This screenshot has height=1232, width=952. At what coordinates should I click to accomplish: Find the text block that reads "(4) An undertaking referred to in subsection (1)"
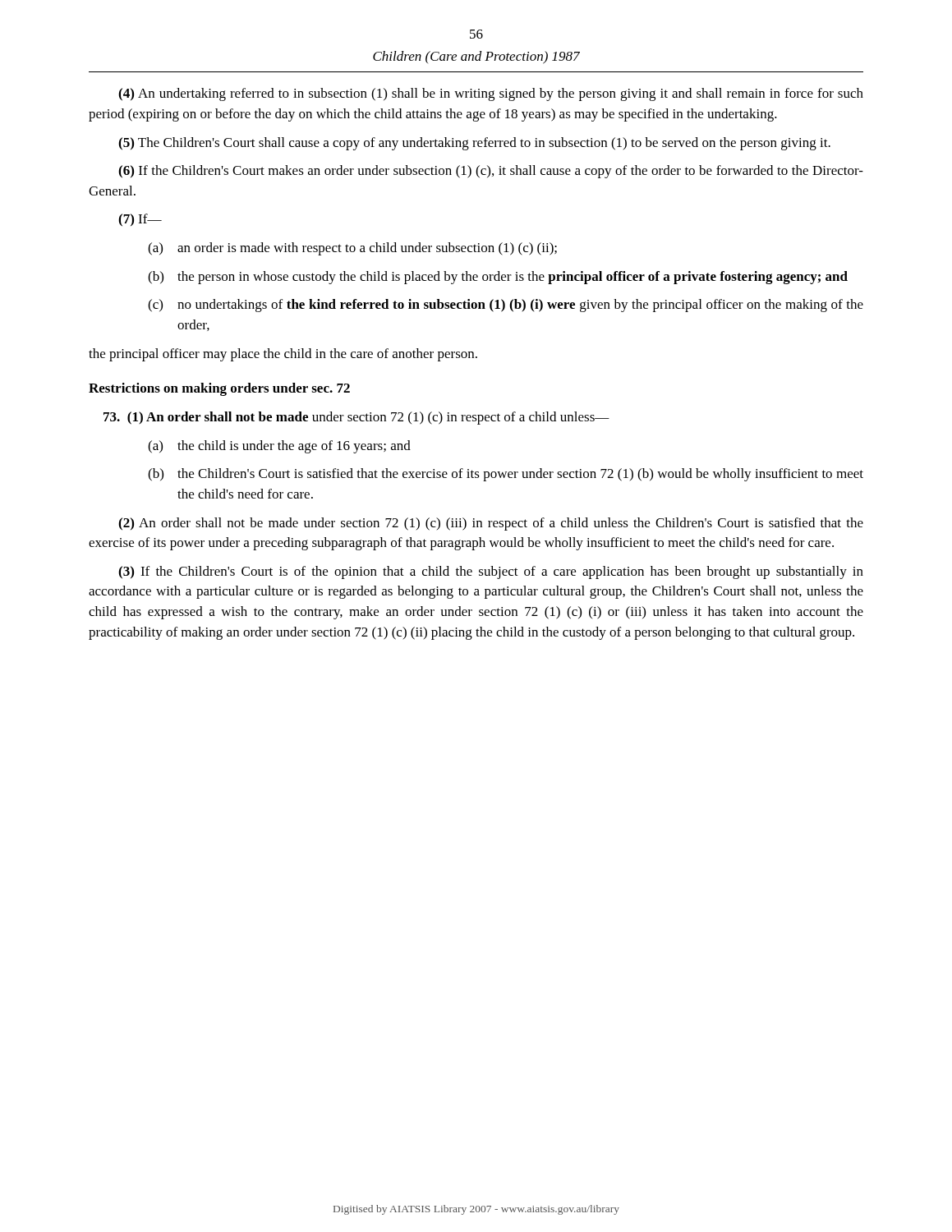(476, 104)
